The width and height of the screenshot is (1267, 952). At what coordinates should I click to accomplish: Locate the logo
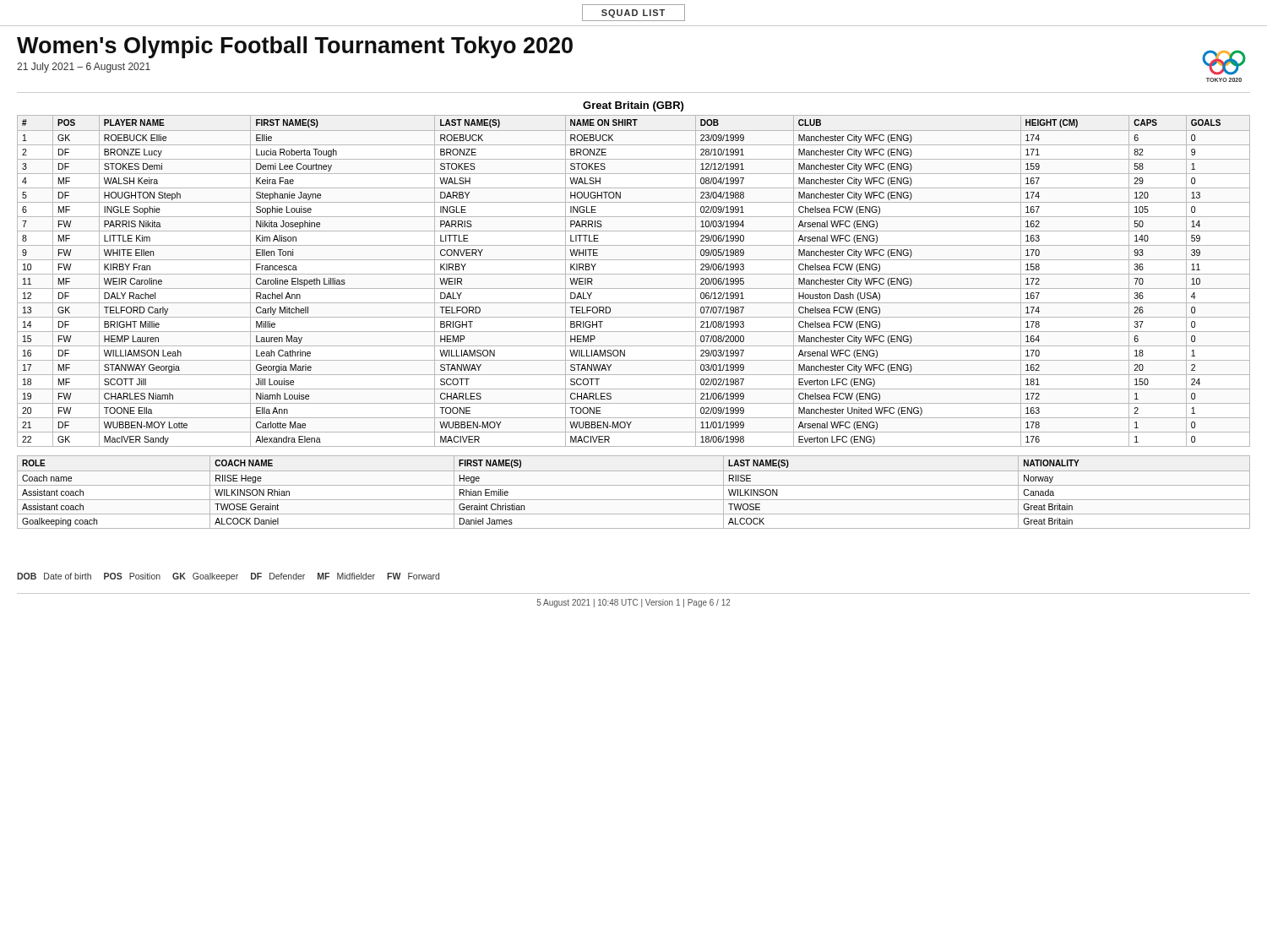point(1224,61)
